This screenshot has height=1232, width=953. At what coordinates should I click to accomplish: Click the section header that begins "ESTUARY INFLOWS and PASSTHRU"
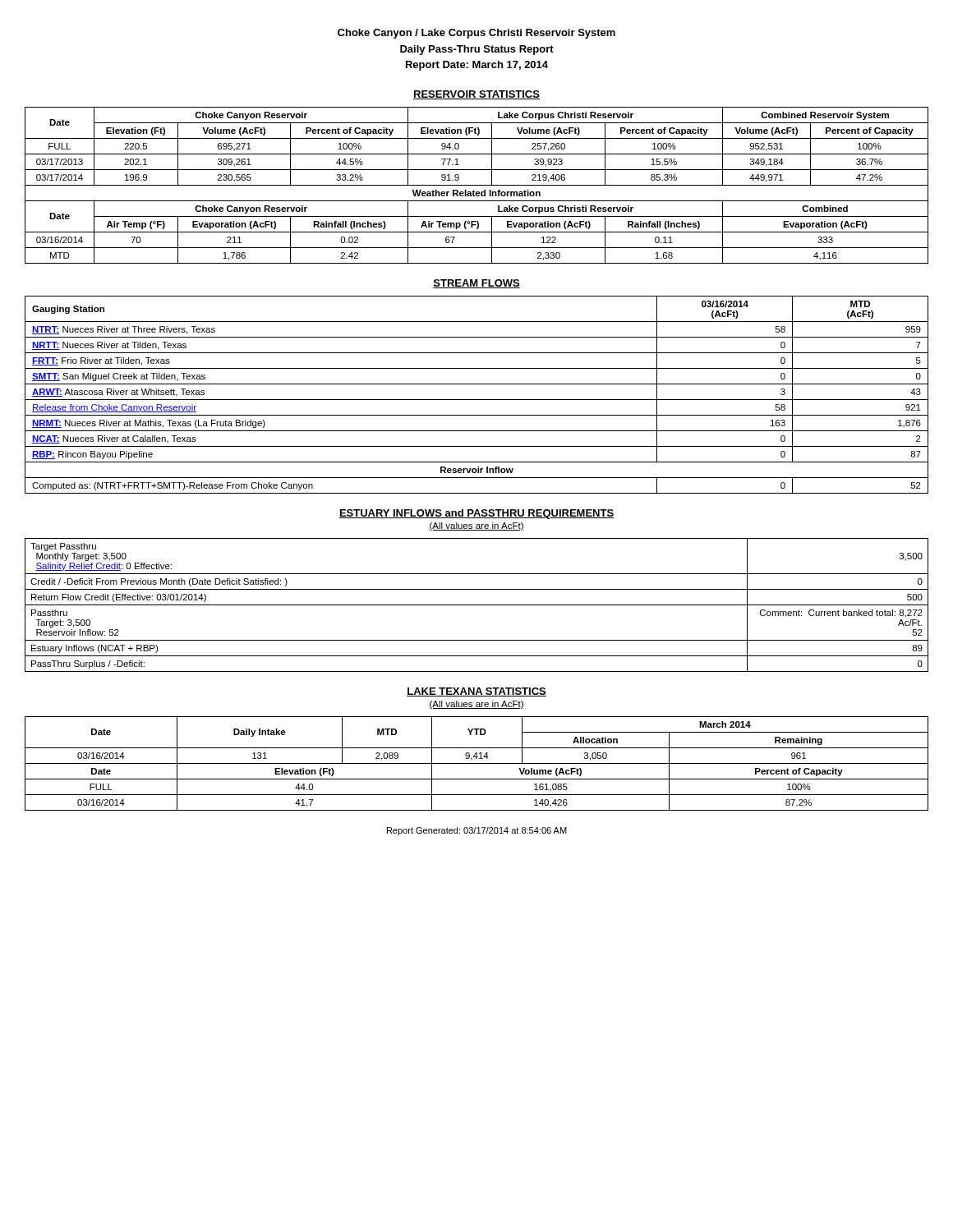(476, 519)
